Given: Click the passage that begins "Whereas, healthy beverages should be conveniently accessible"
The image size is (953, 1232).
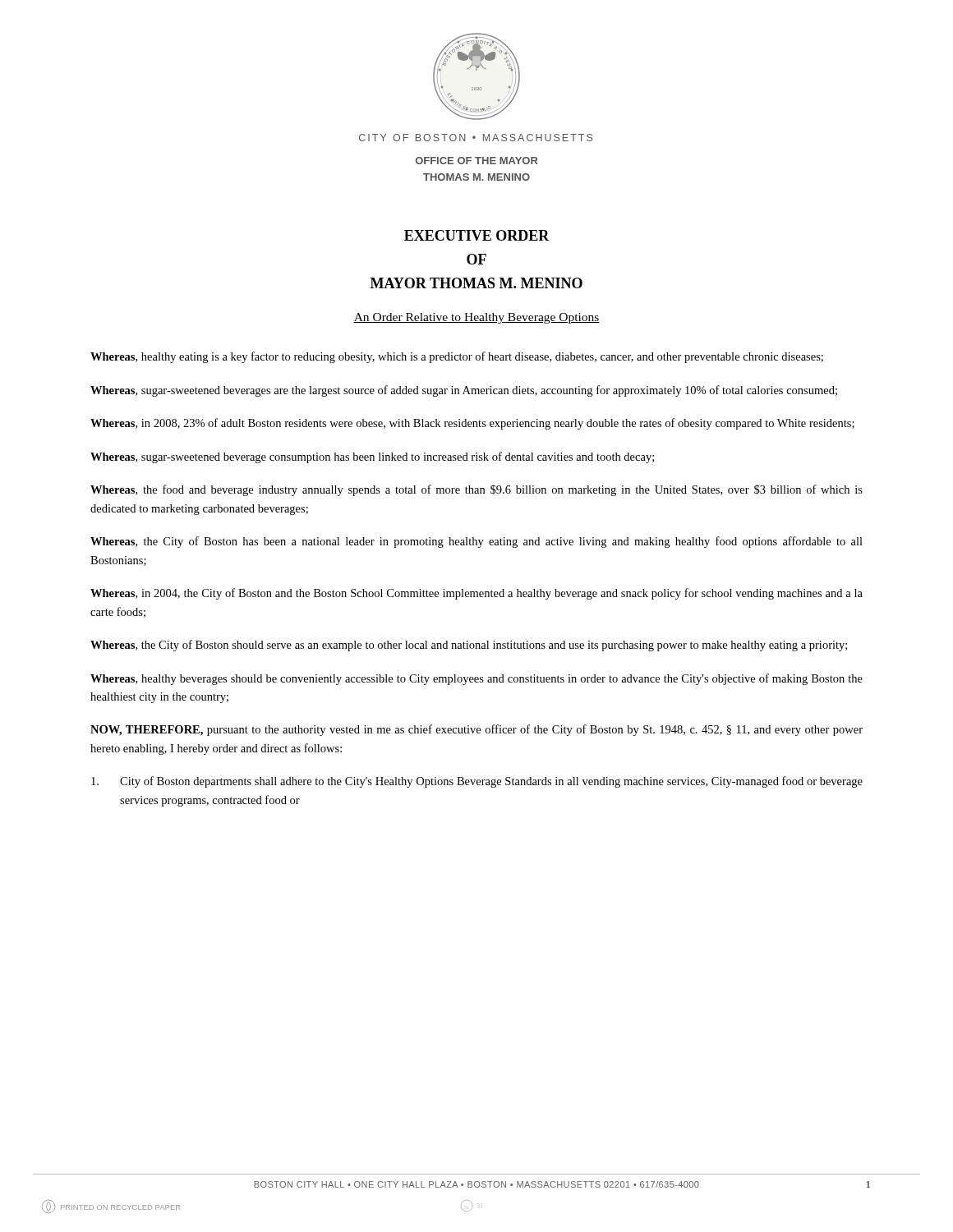Looking at the screenshot, I should pyautogui.click(x=476, y=687).
